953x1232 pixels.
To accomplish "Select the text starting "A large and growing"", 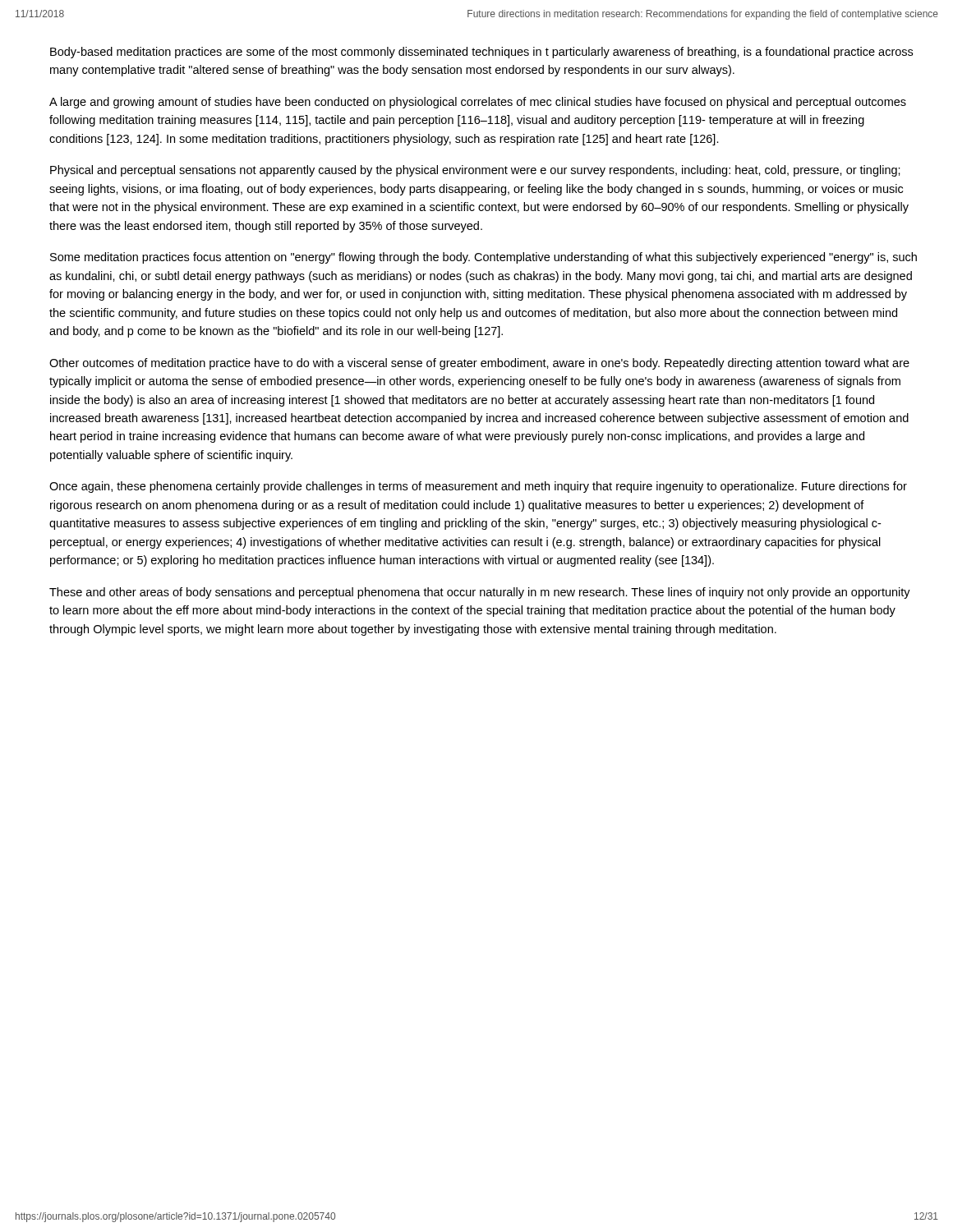I will pyautogui.click(x=478, y=120).
